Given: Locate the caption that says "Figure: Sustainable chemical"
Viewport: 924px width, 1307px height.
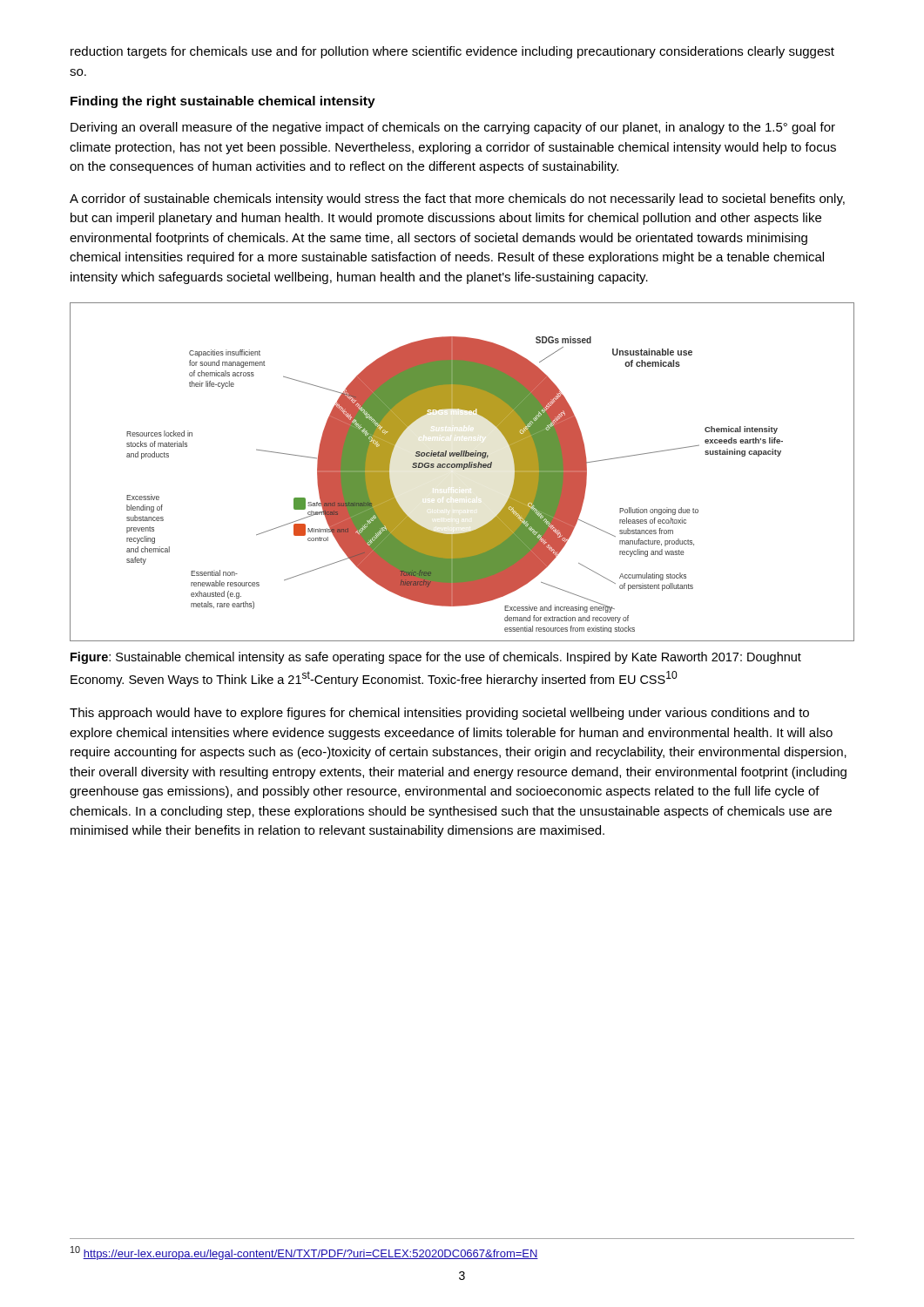Looking at the screenshot, I should point(435,668).
